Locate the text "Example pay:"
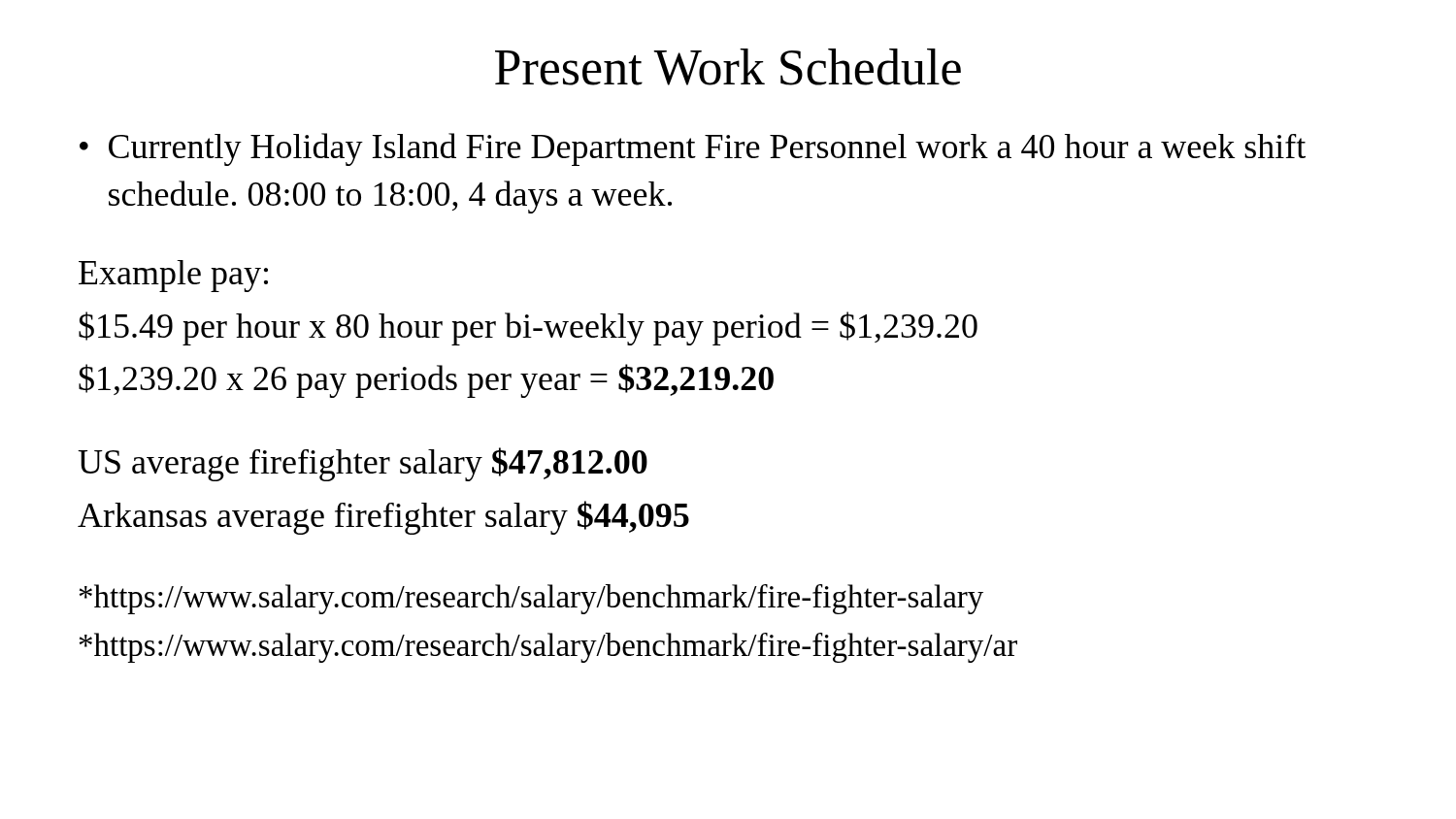Screen dimensions: 819x1456 [174, 273]
